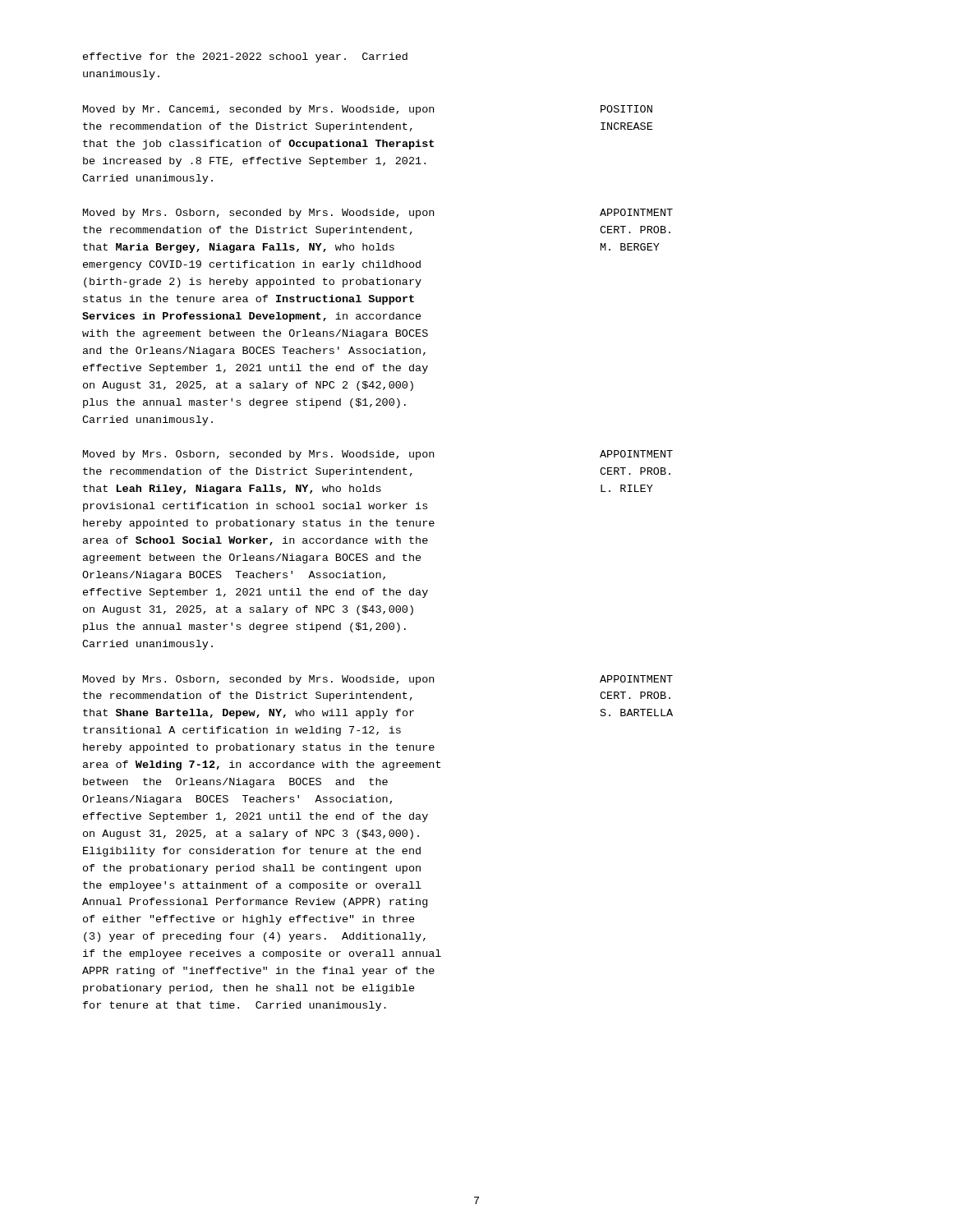Viewport: 953px width, 1232px height.
Task: Locate the text that reads "APPOINTMENT CERT. PROB. S. BARTELLA"
Action: 636,696
